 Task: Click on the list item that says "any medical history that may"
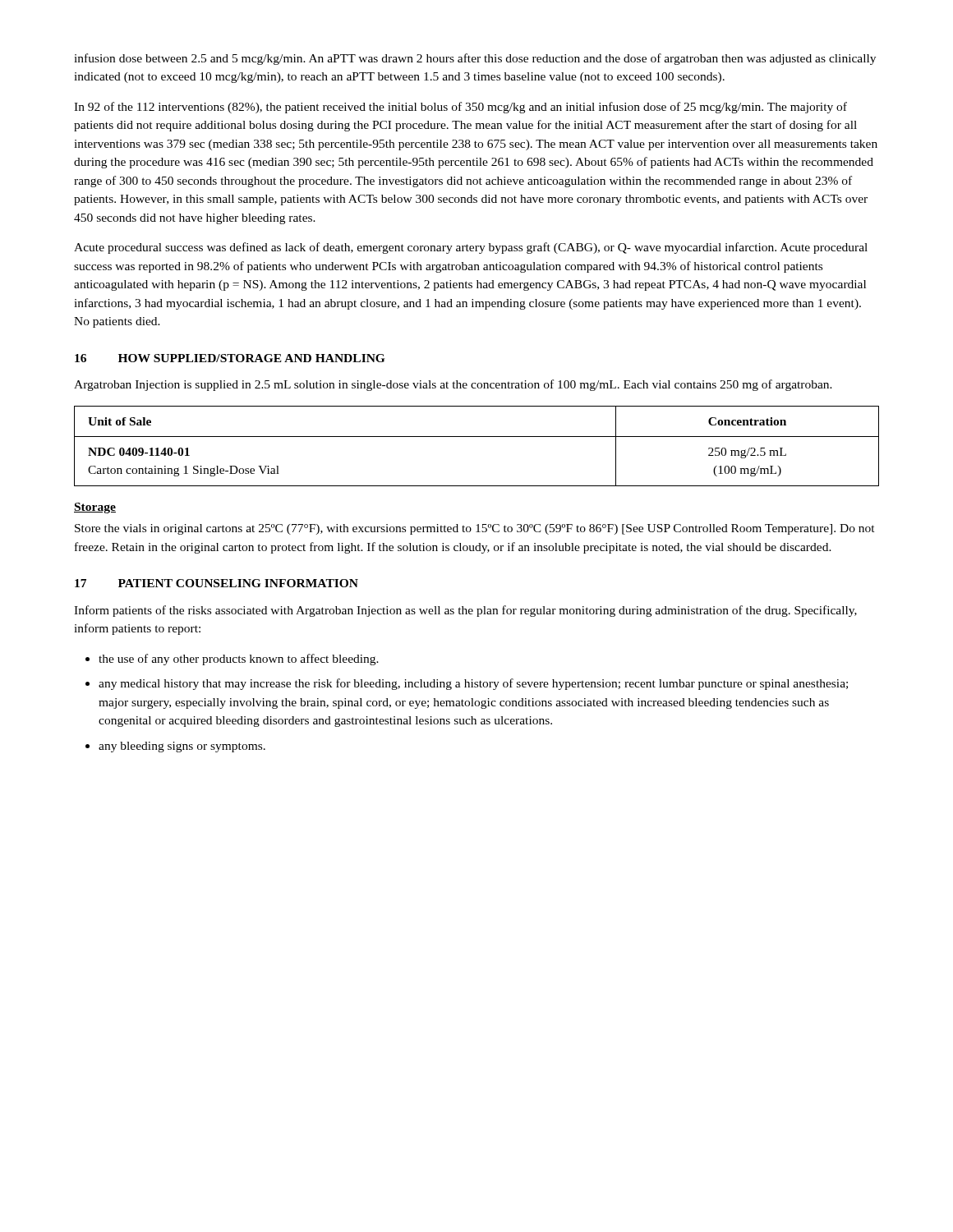coord(476,702)
